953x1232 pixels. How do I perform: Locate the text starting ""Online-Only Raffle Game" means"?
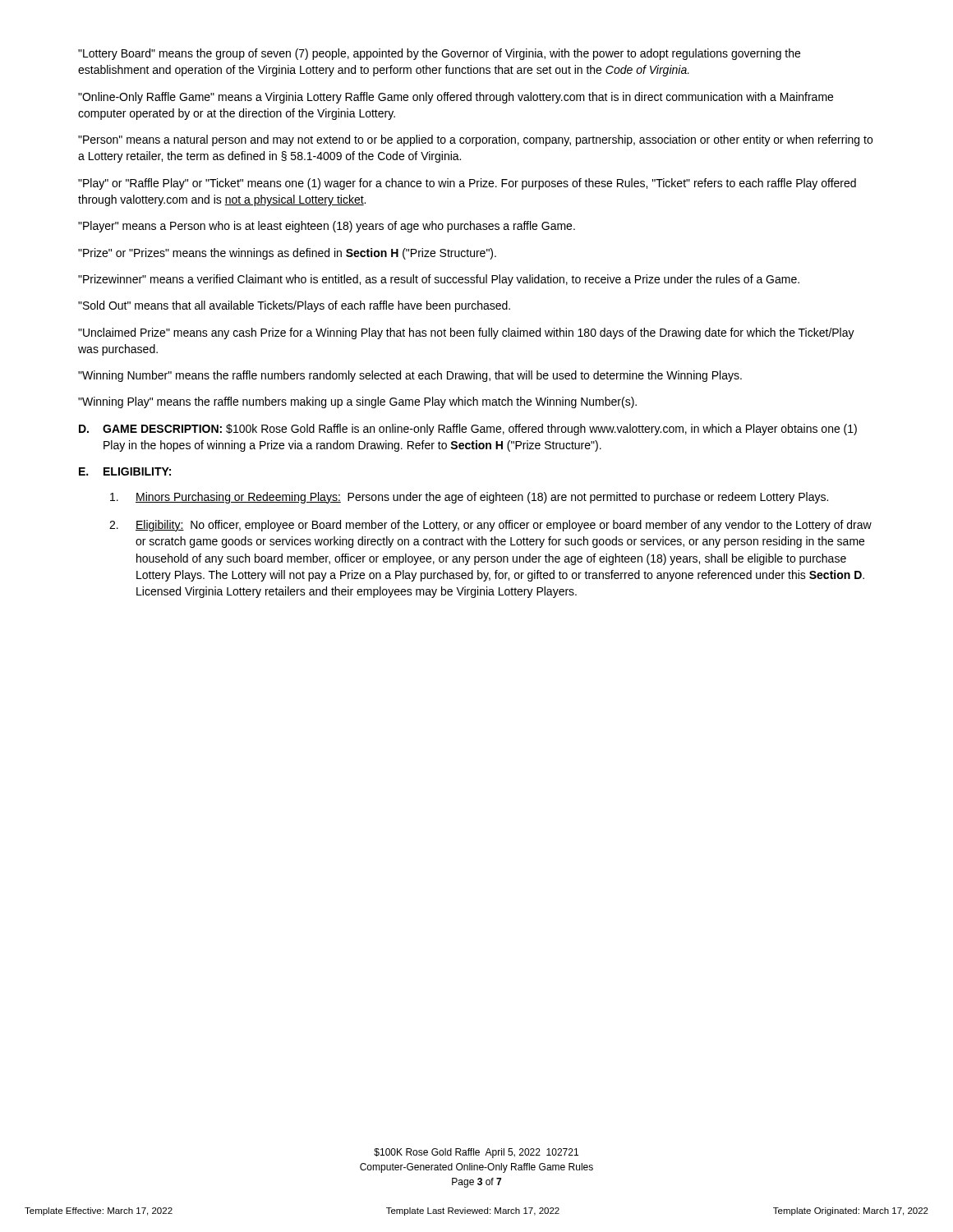coord(456,105)
